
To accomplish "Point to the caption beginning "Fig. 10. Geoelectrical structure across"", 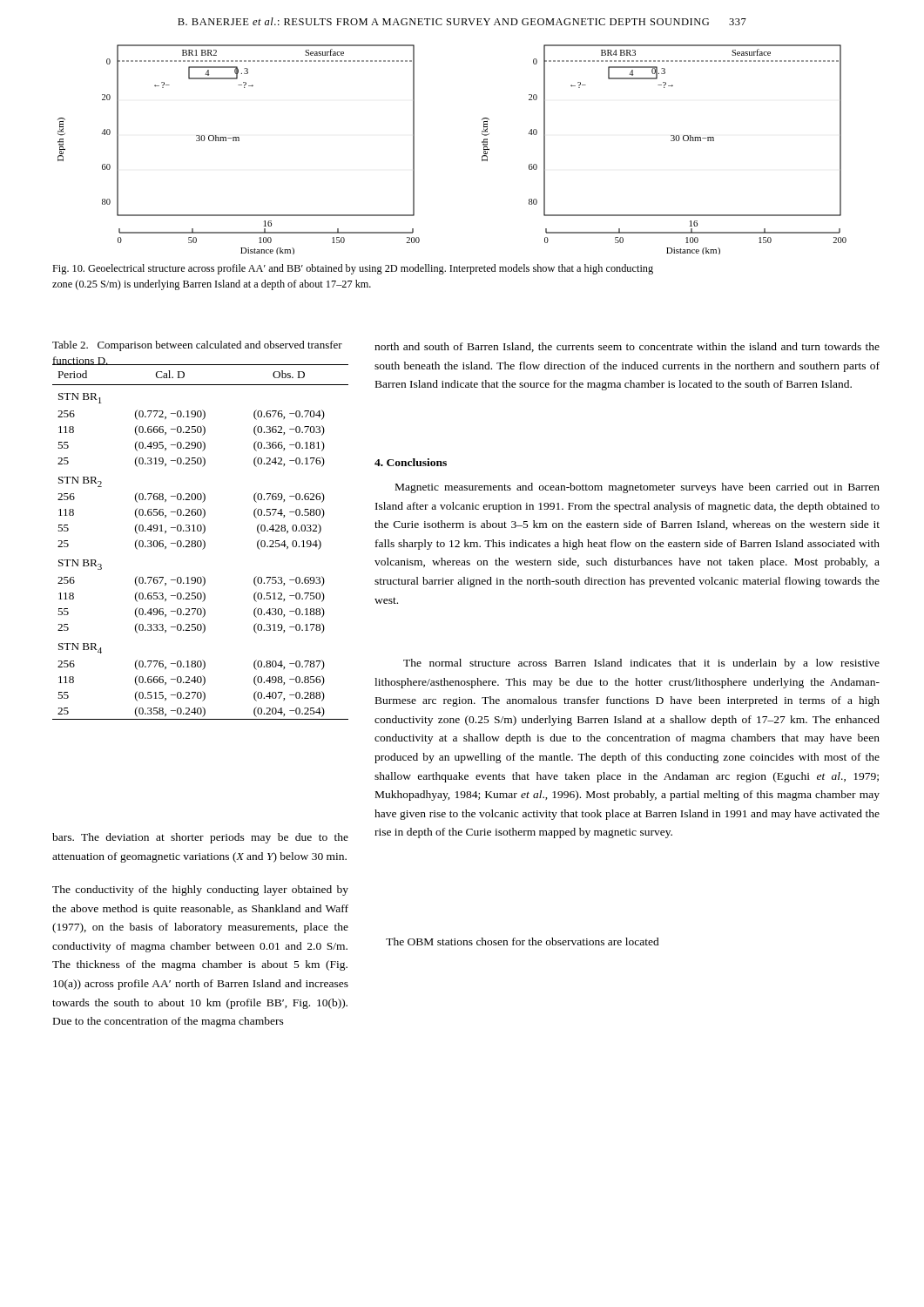I will point(353,276).
